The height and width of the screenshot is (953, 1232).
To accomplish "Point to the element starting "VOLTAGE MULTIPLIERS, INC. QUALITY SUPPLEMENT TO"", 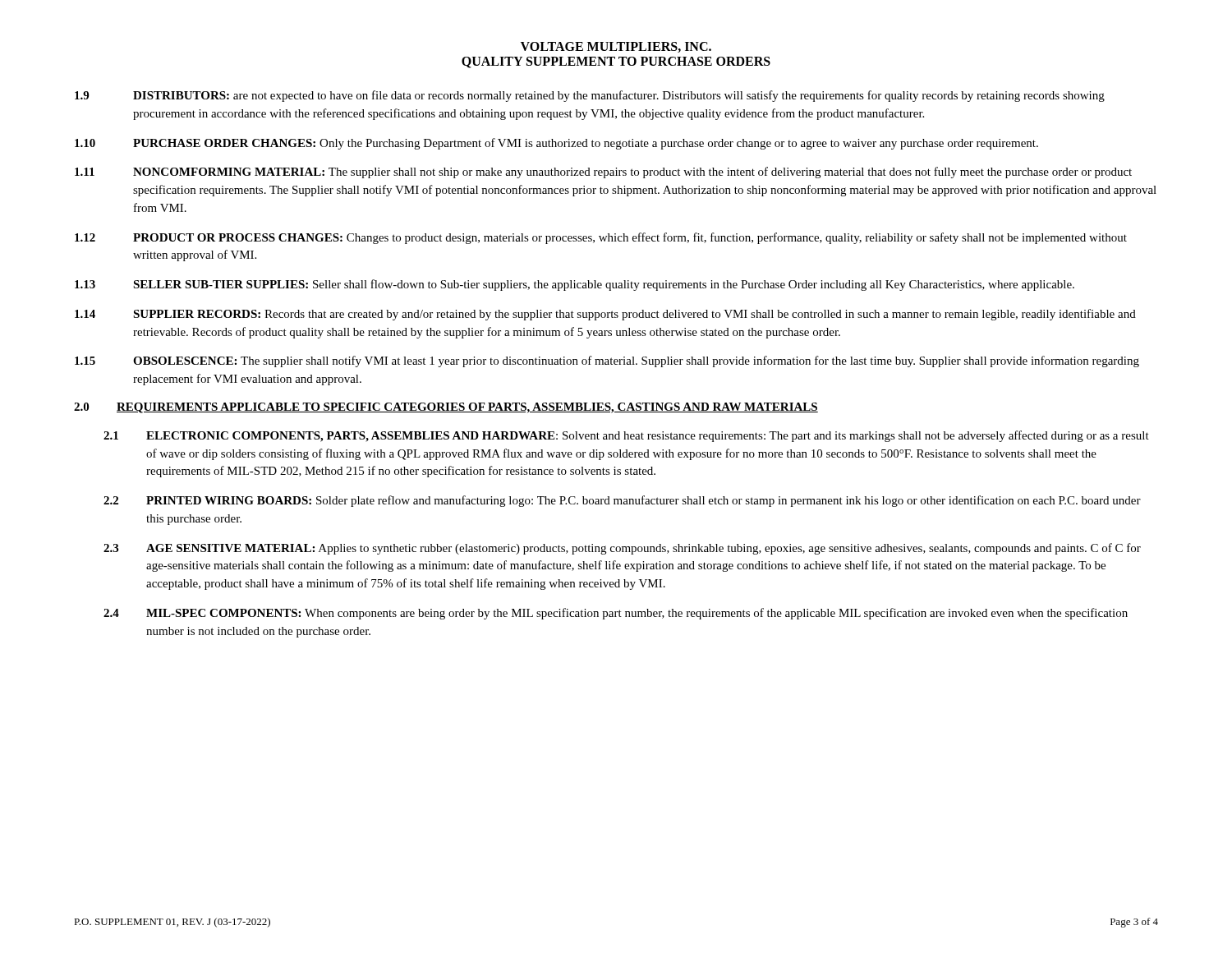I will [x=616, y=54].
